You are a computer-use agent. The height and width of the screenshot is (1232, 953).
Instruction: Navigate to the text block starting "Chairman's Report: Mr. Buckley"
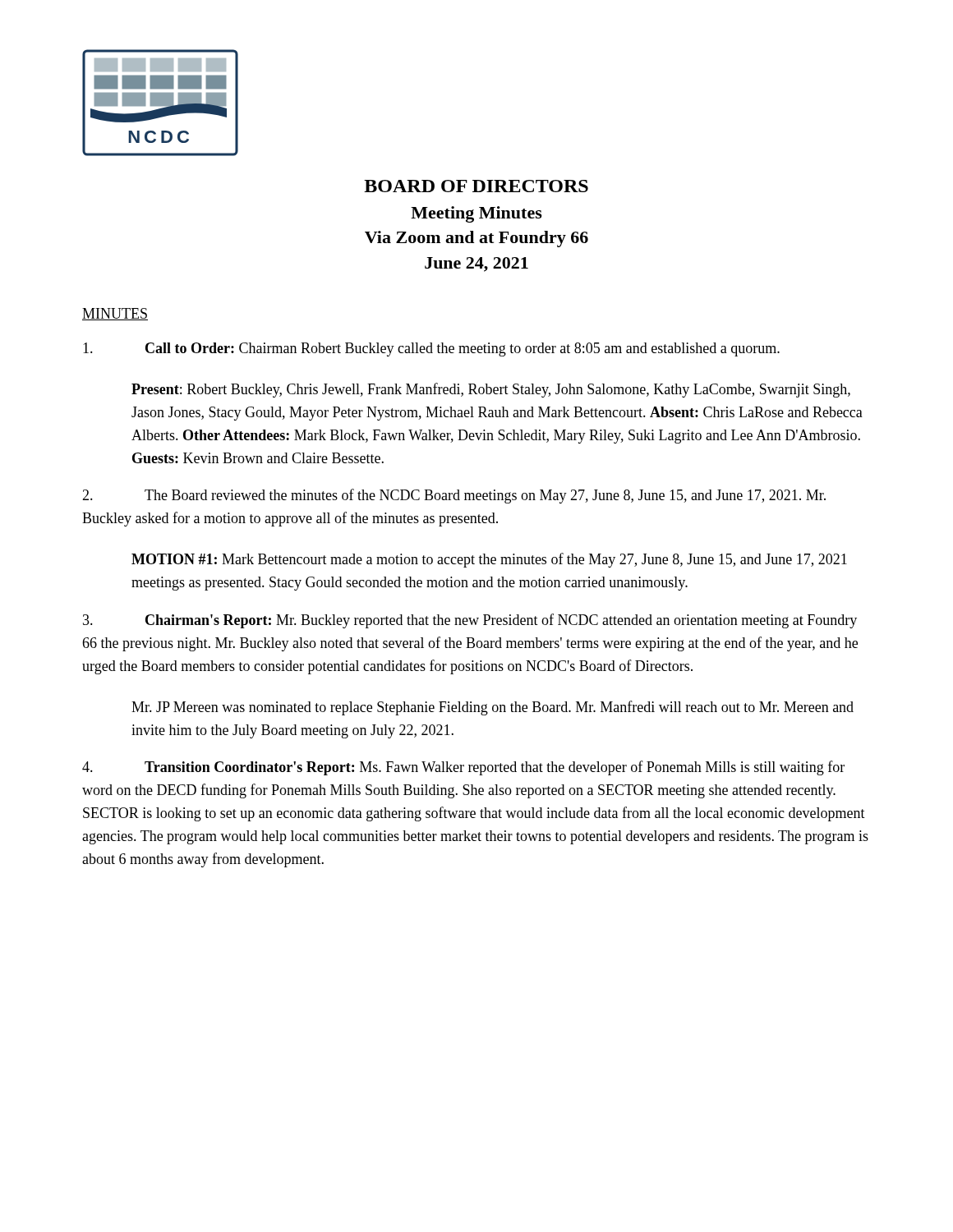(x=470, y=642)
